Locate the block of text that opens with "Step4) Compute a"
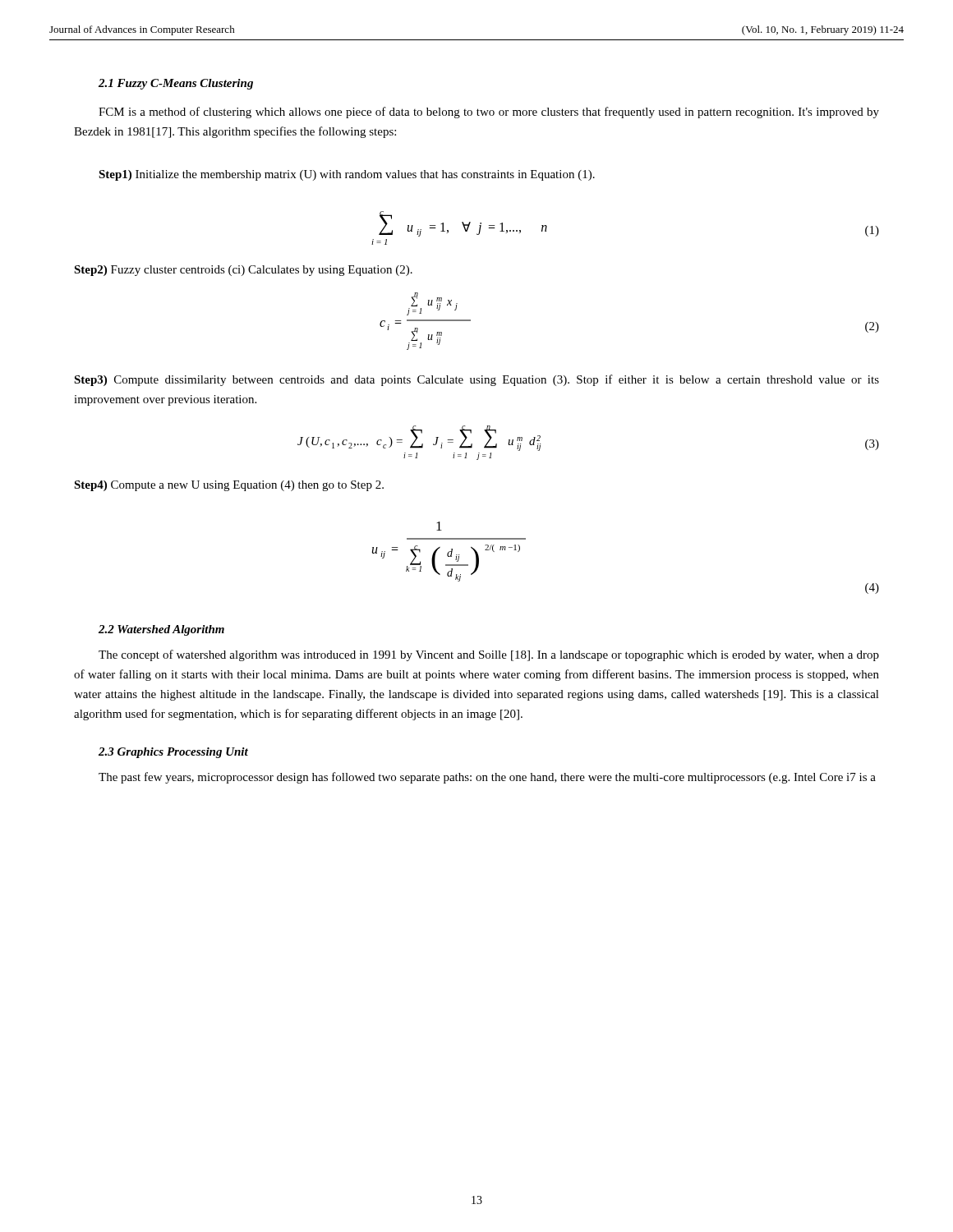Screen dimensions: 1232x953 [229, 485]
